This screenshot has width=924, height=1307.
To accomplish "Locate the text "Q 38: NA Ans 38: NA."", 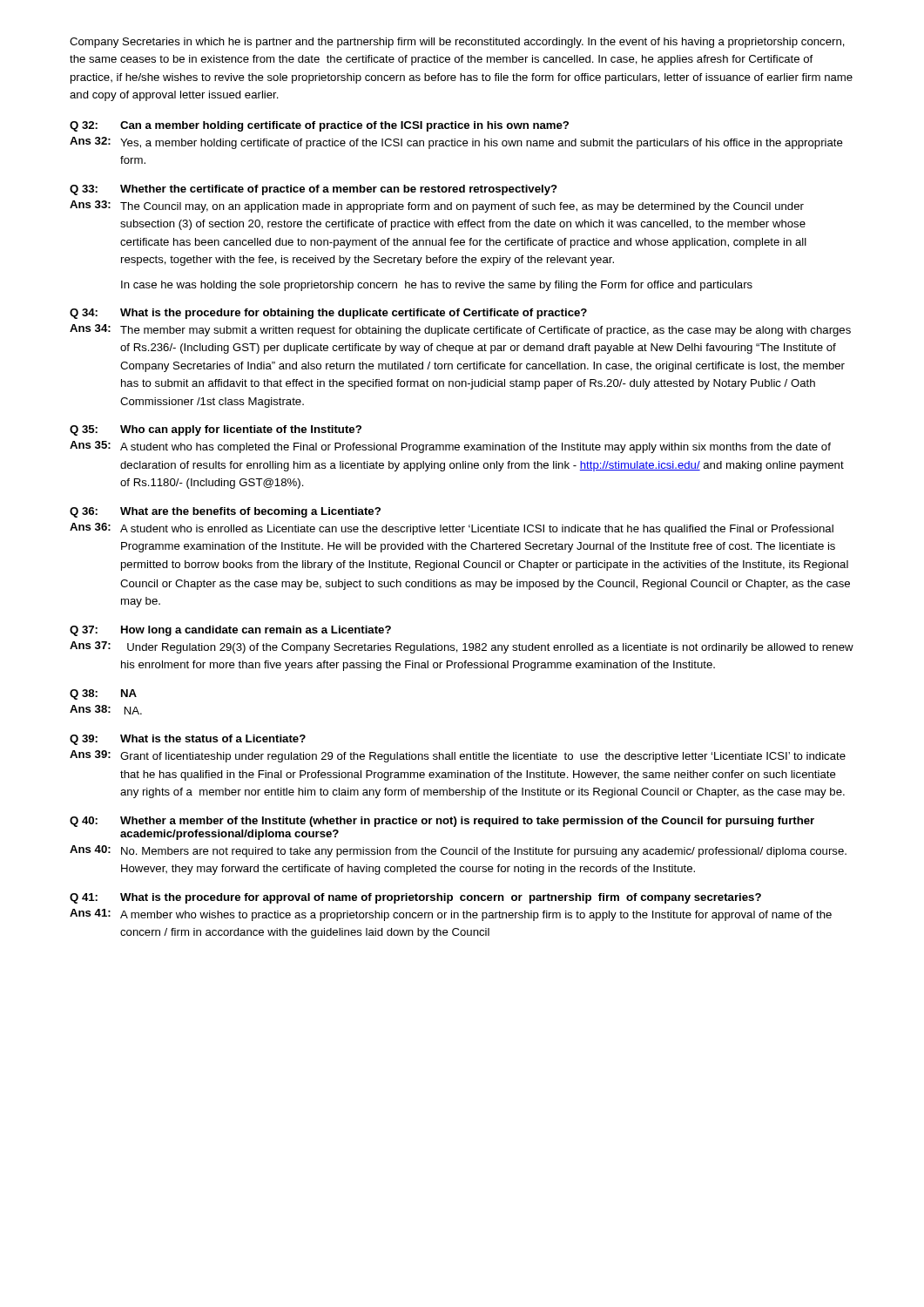I will pyautogui.click(x=106, y=702).
